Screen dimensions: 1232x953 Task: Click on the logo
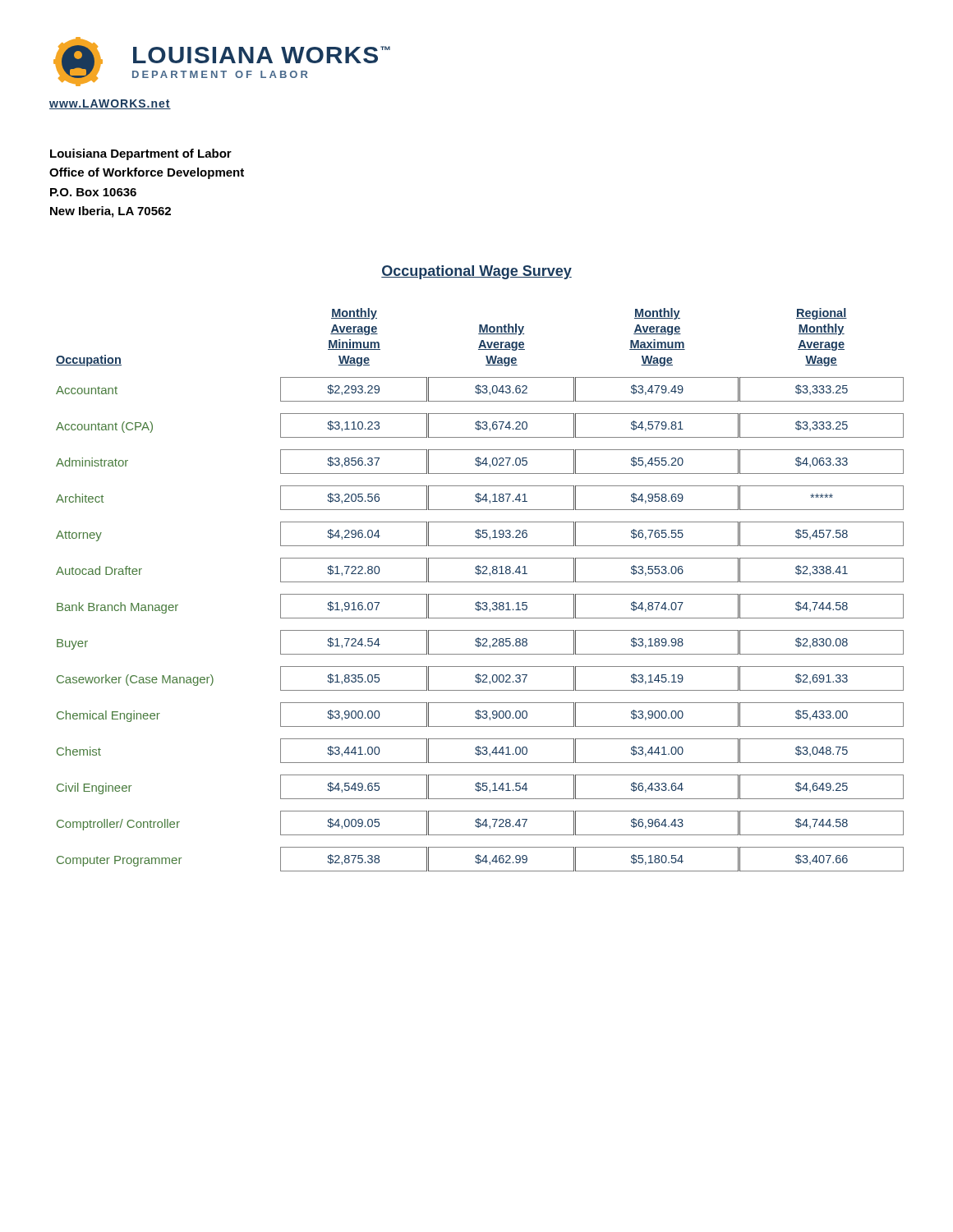tap(221, 71)
